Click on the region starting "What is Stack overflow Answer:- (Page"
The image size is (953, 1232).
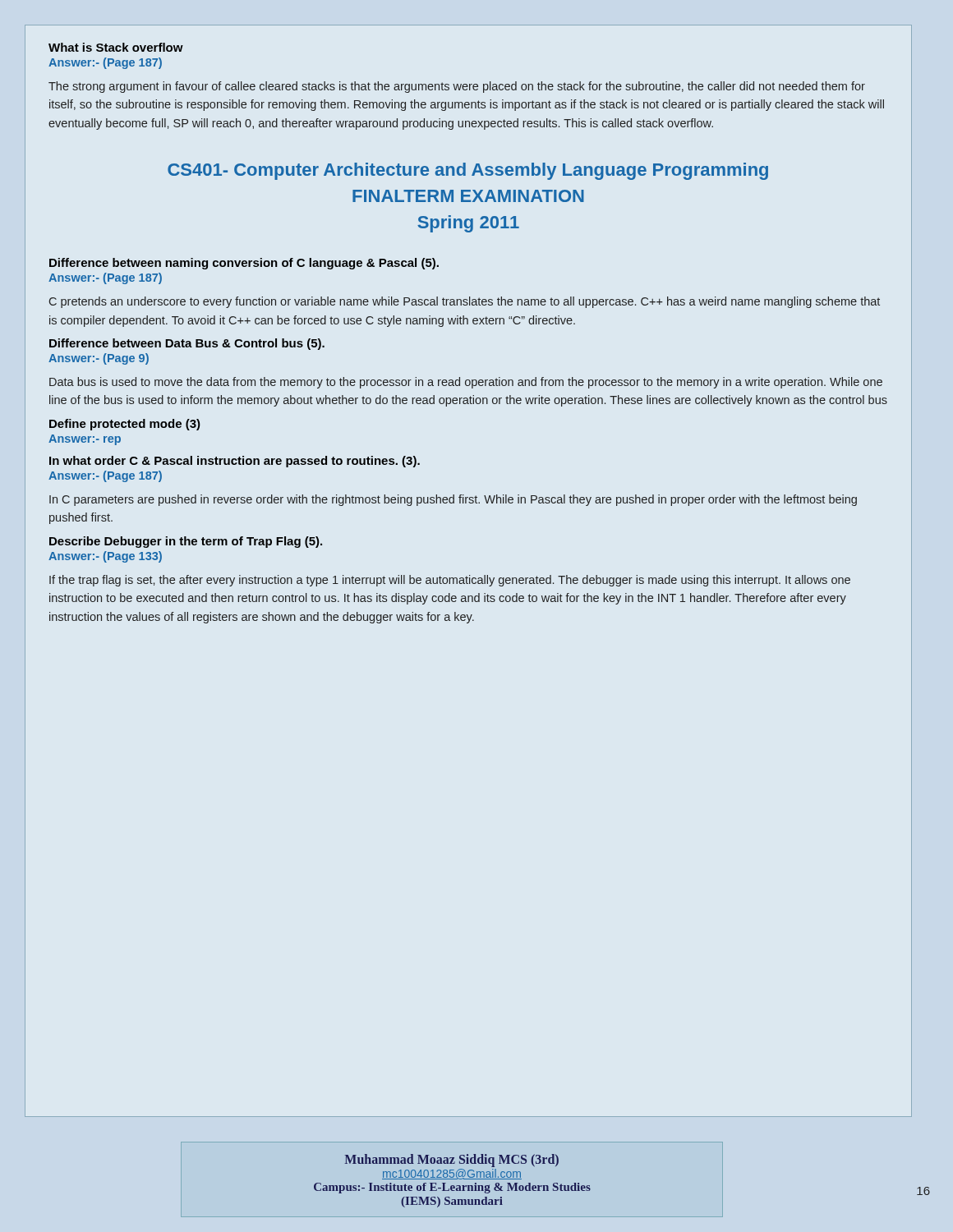coord(116,47)
